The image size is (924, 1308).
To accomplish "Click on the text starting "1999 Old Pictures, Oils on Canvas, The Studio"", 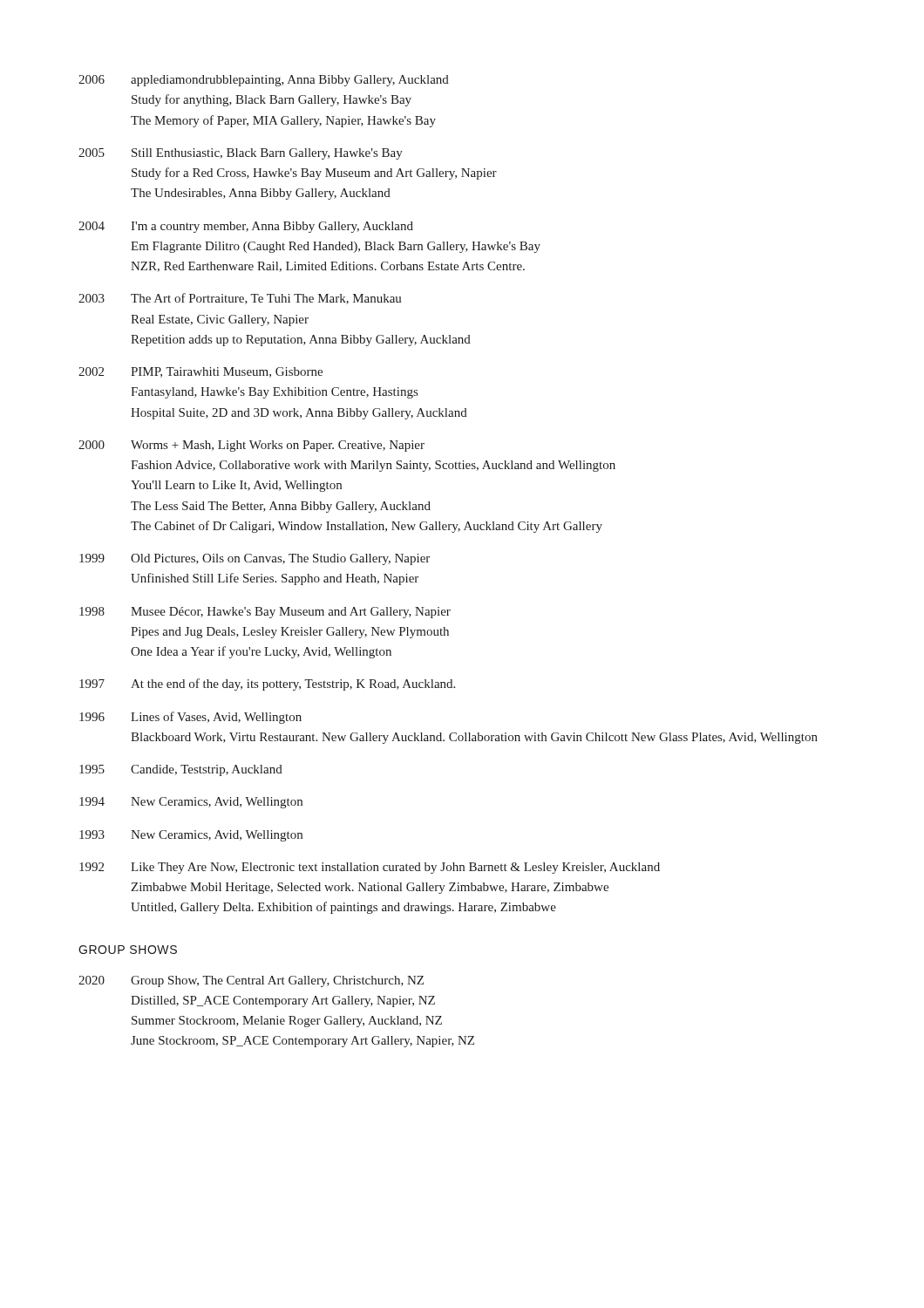I will 255,559.
